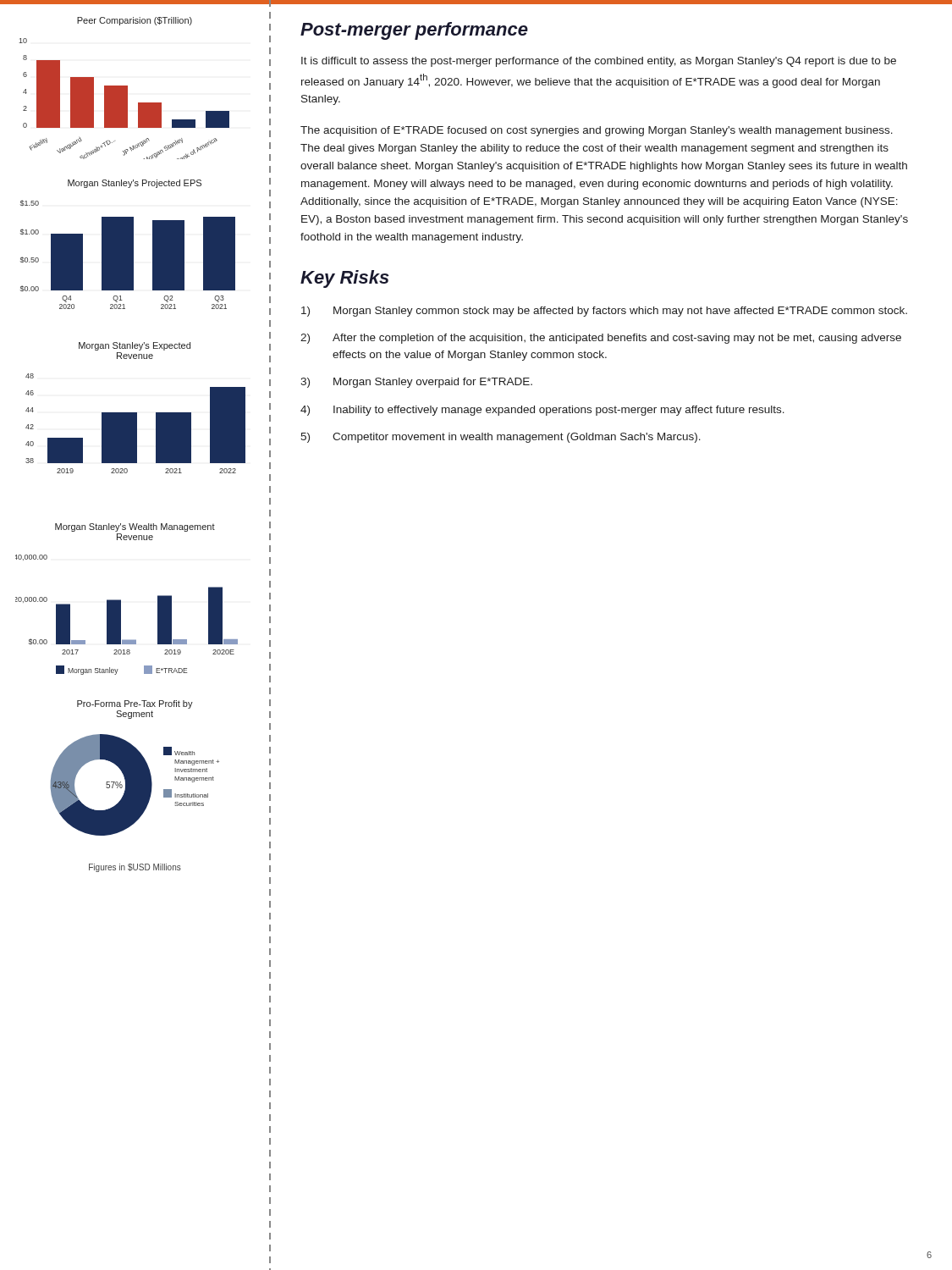Select the text block starting "5) Competitor movement in wealth"
This screenshot has width=952, height=1270.
click(607, 437)
